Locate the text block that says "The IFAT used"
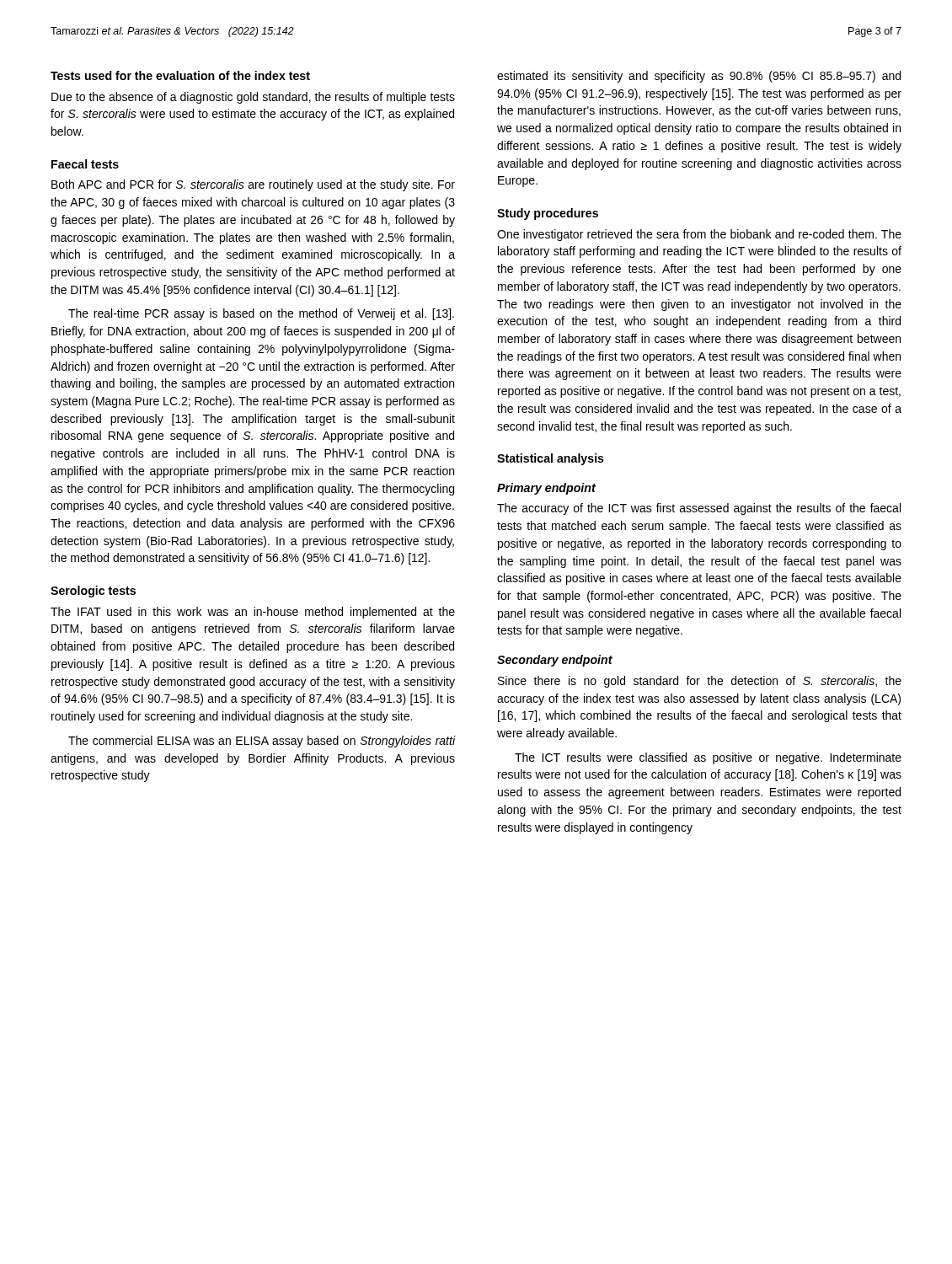 (253, 664)
